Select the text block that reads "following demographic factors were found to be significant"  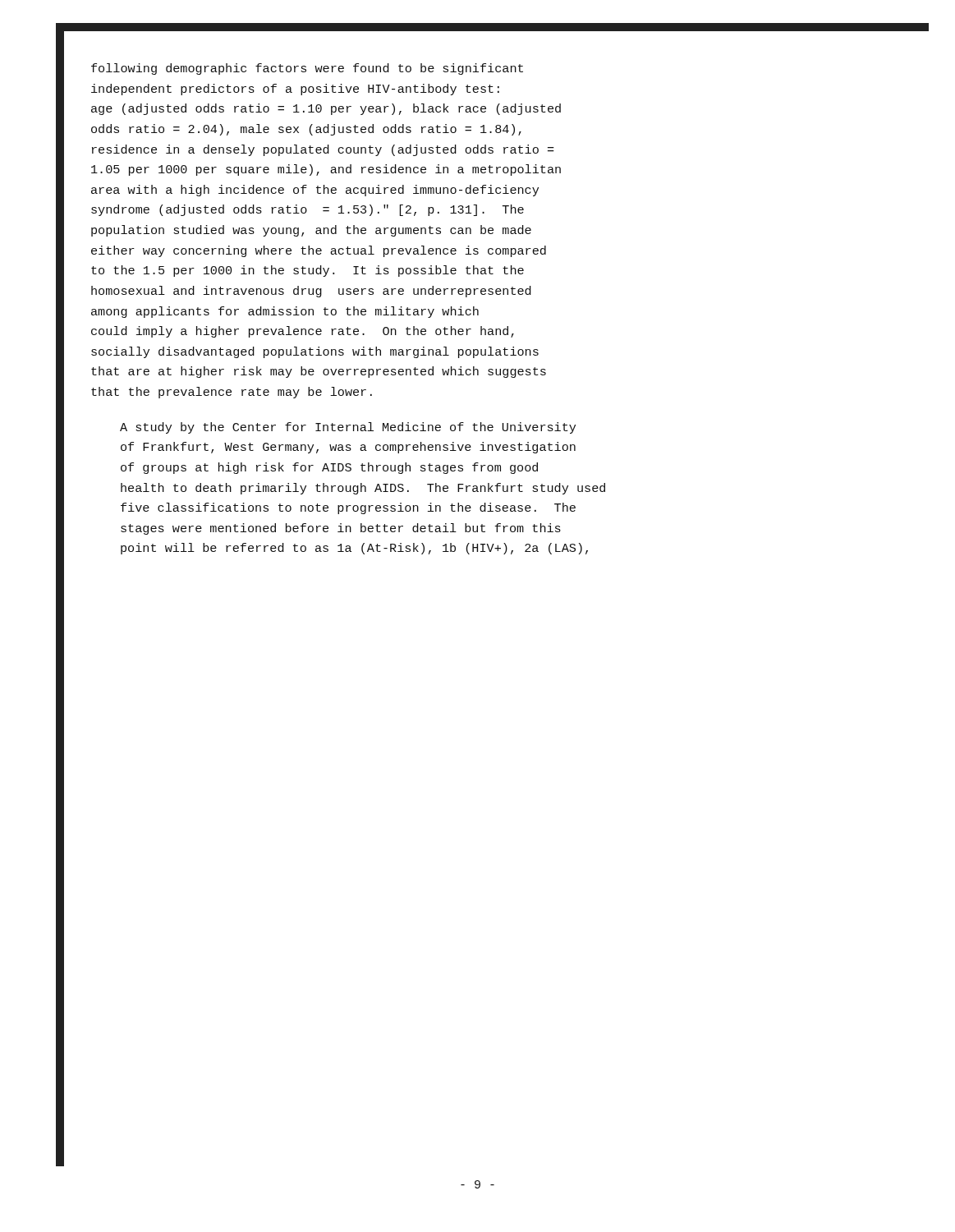(326, 231)
